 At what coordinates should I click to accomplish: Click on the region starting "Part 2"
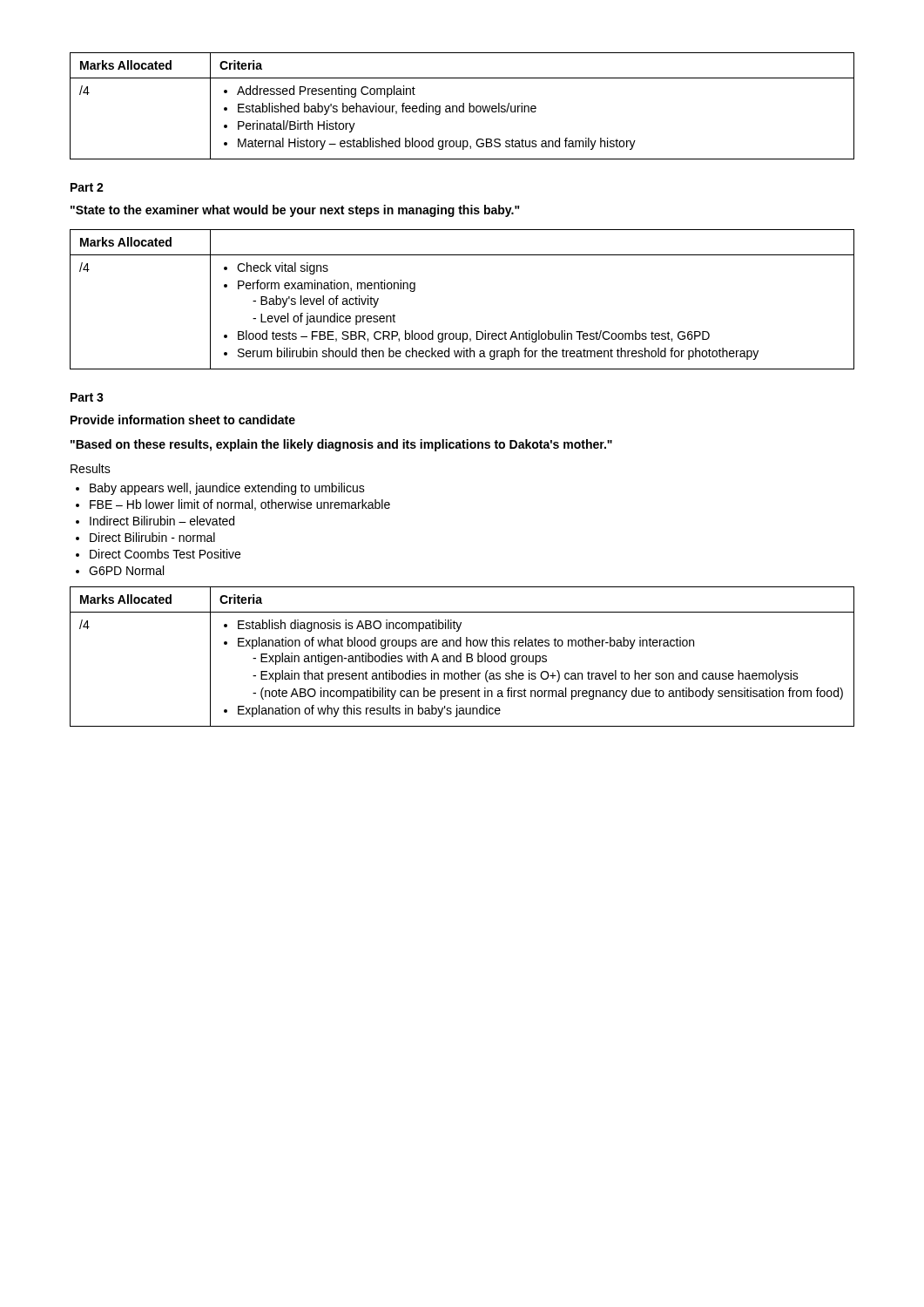coord(87,187)
